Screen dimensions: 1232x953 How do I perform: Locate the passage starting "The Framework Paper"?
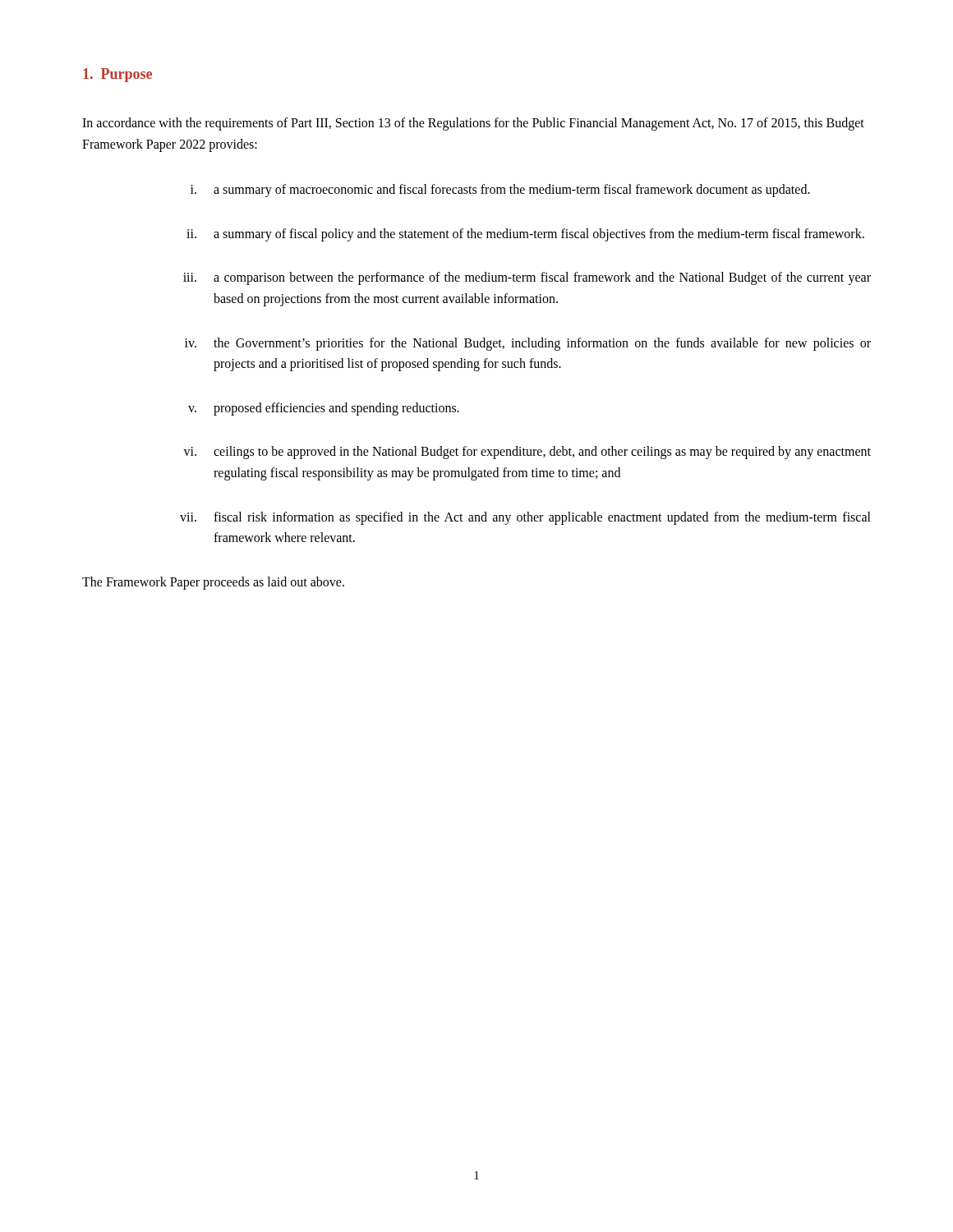[214, 582]
